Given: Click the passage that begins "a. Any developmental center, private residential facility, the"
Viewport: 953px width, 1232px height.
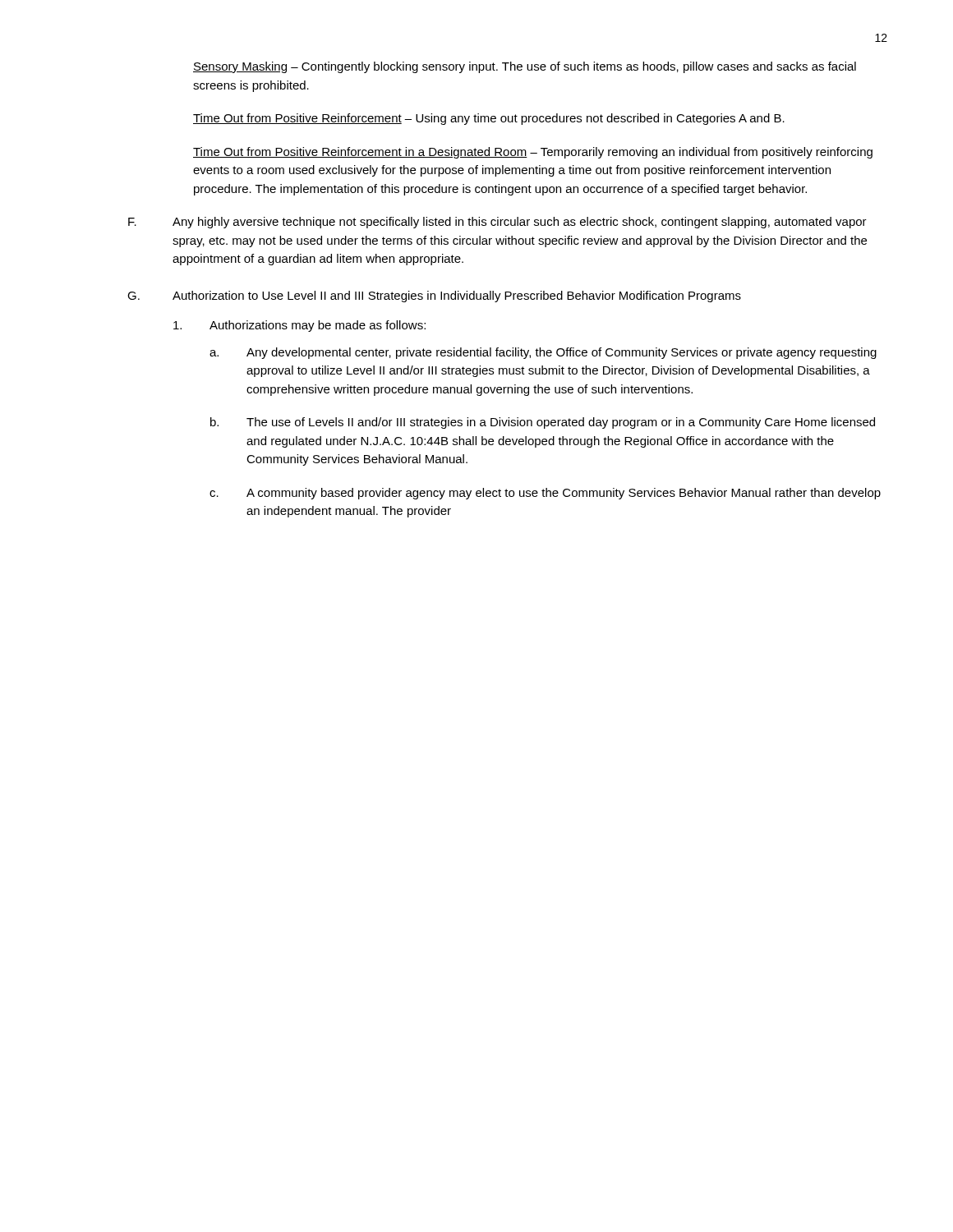Looking at the screenshot, I should (x=548, y=371).
